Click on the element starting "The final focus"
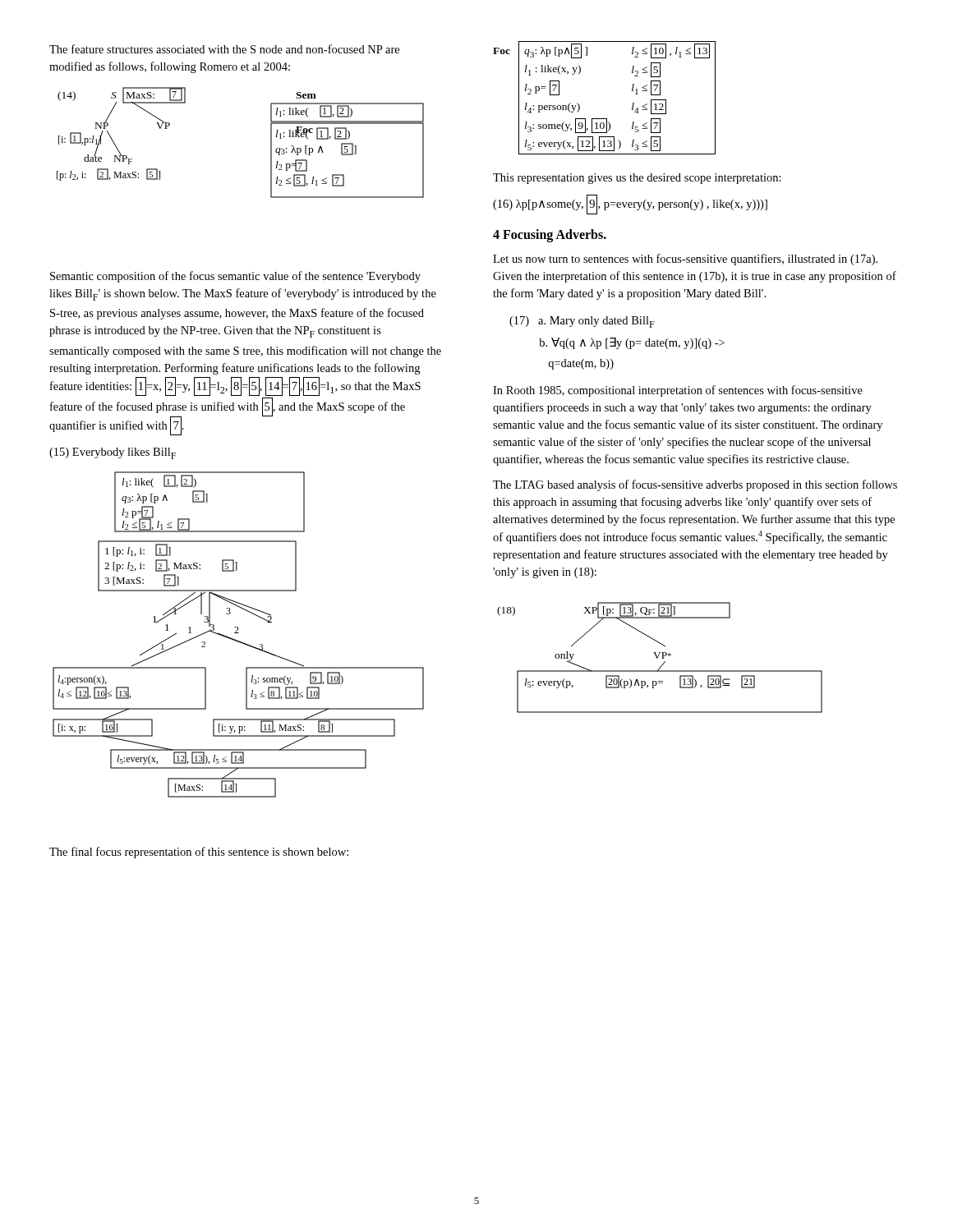This screenshot has width=953, height=1232. pos(199,851)
